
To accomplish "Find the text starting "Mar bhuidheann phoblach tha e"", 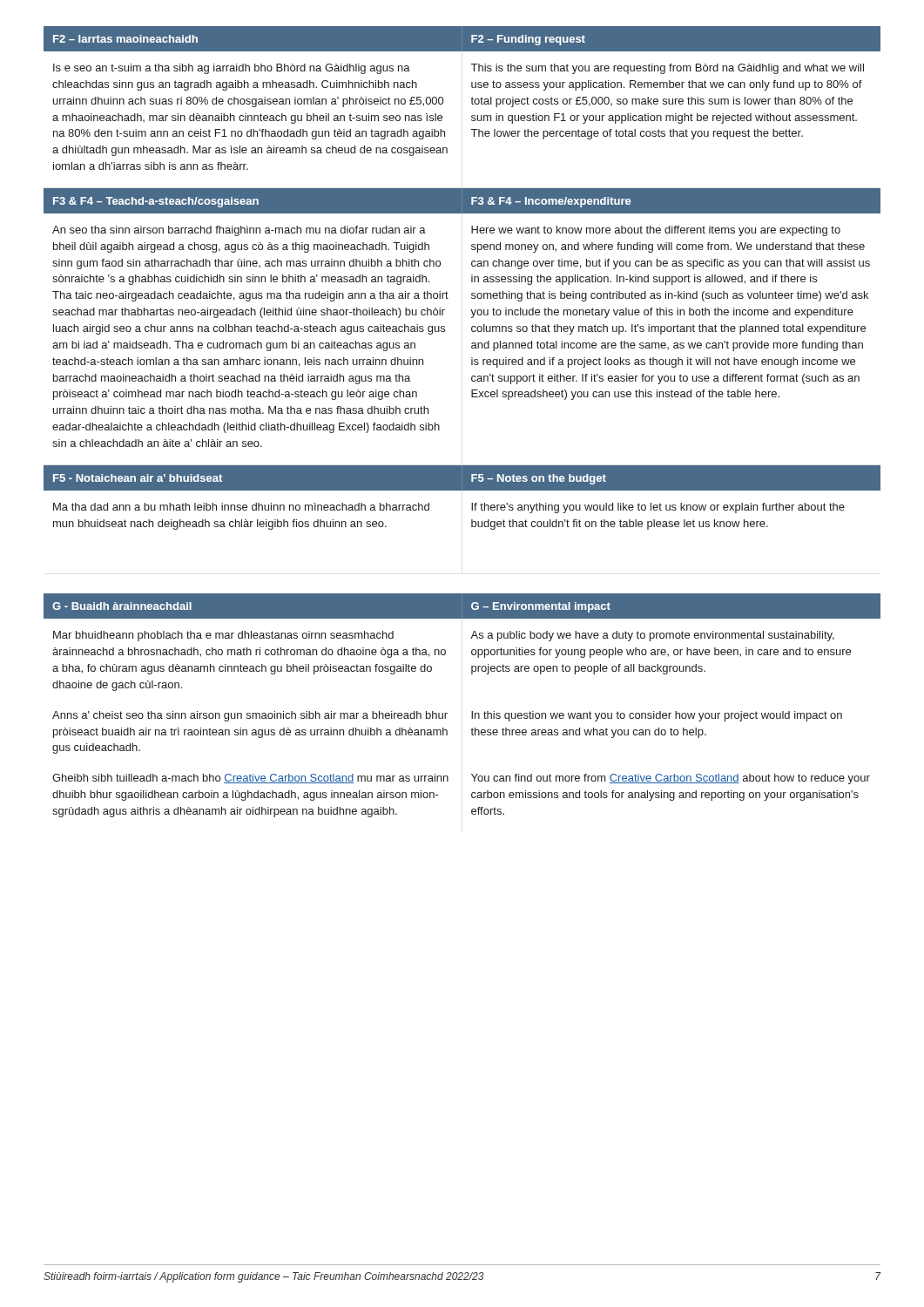I will (x=249, y=660).
